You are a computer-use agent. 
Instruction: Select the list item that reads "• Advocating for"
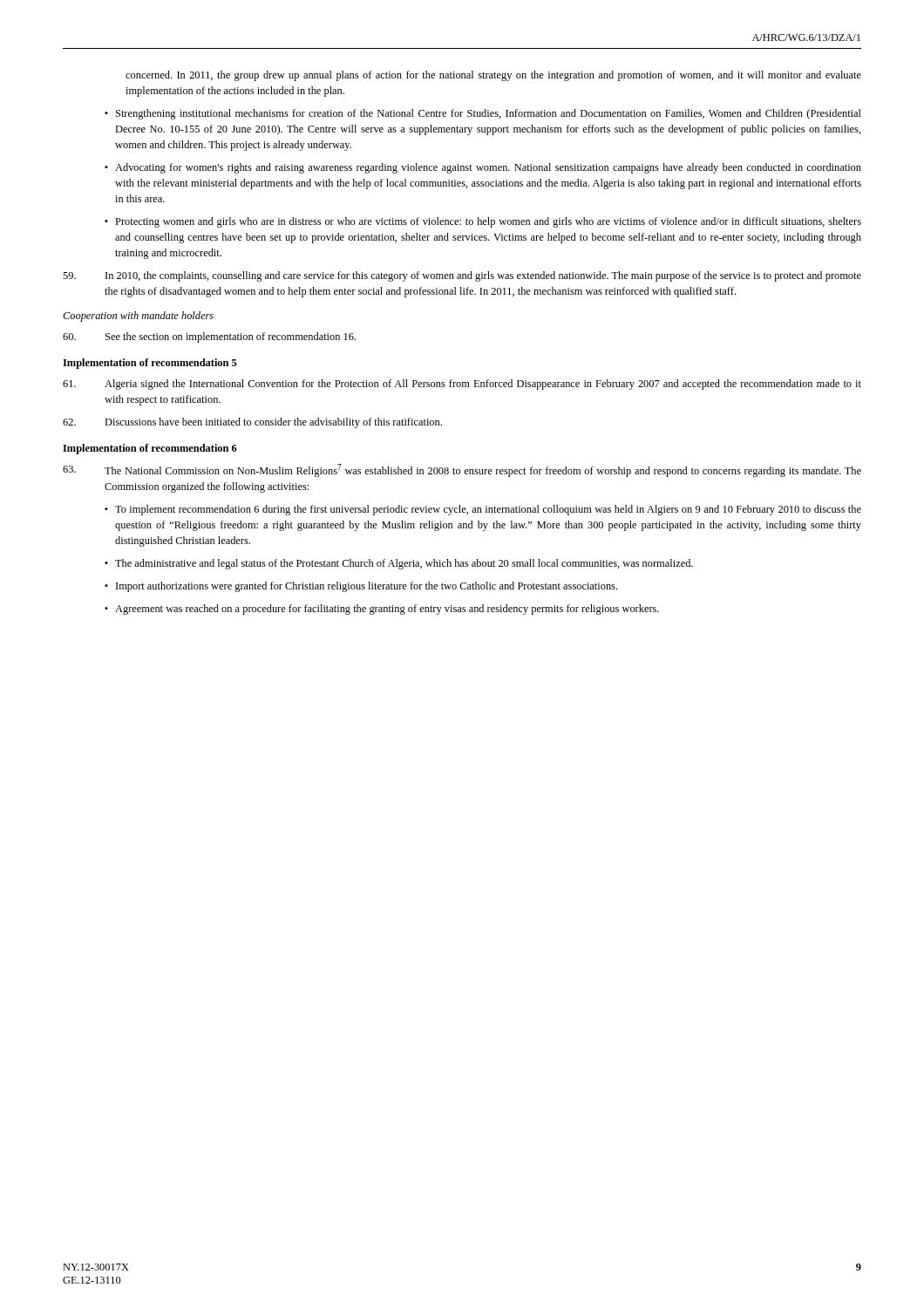pyautogui.click(x=462, y=184)
